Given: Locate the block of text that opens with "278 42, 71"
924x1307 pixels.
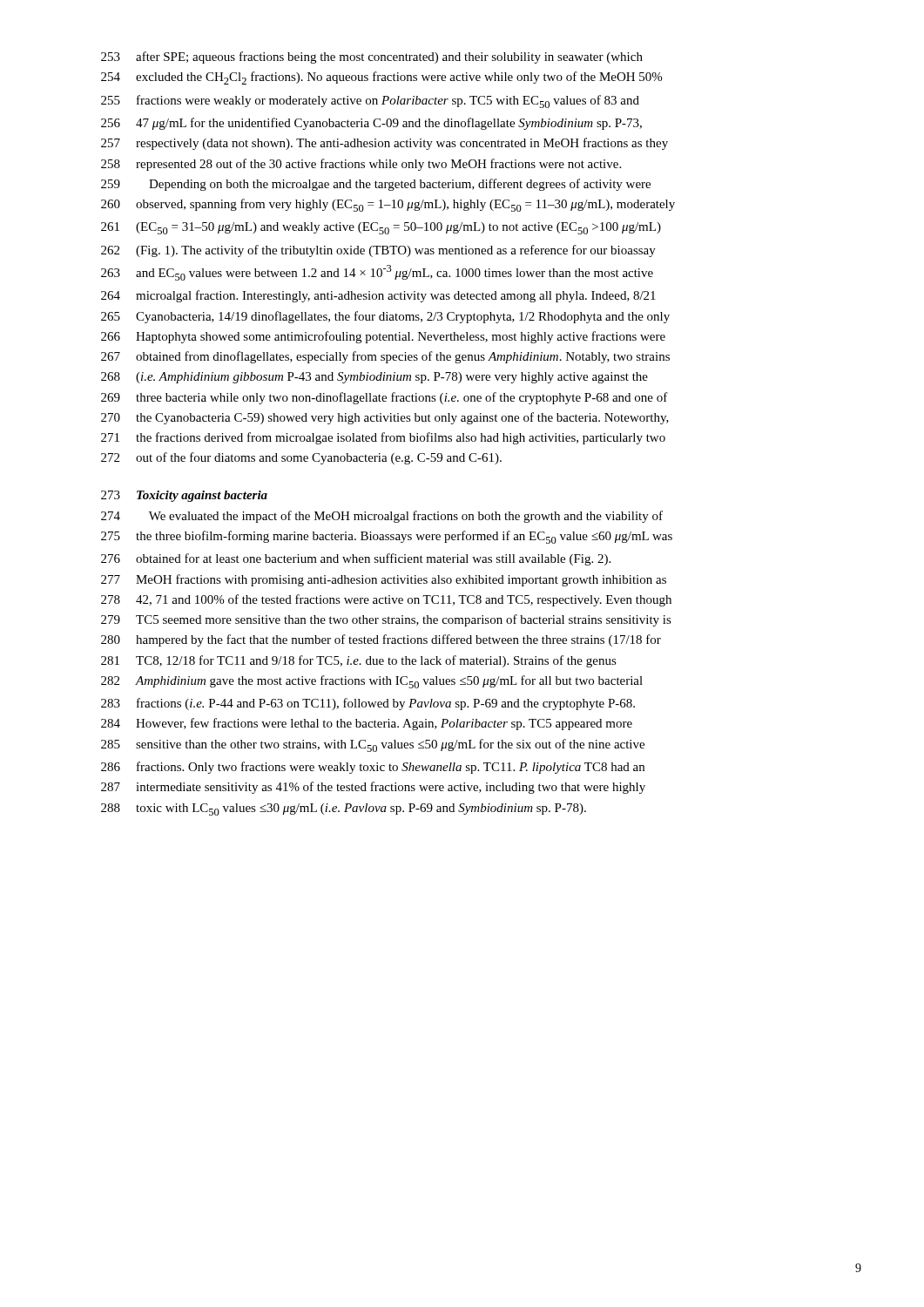Looking at the screenshot, I should 379,600.
